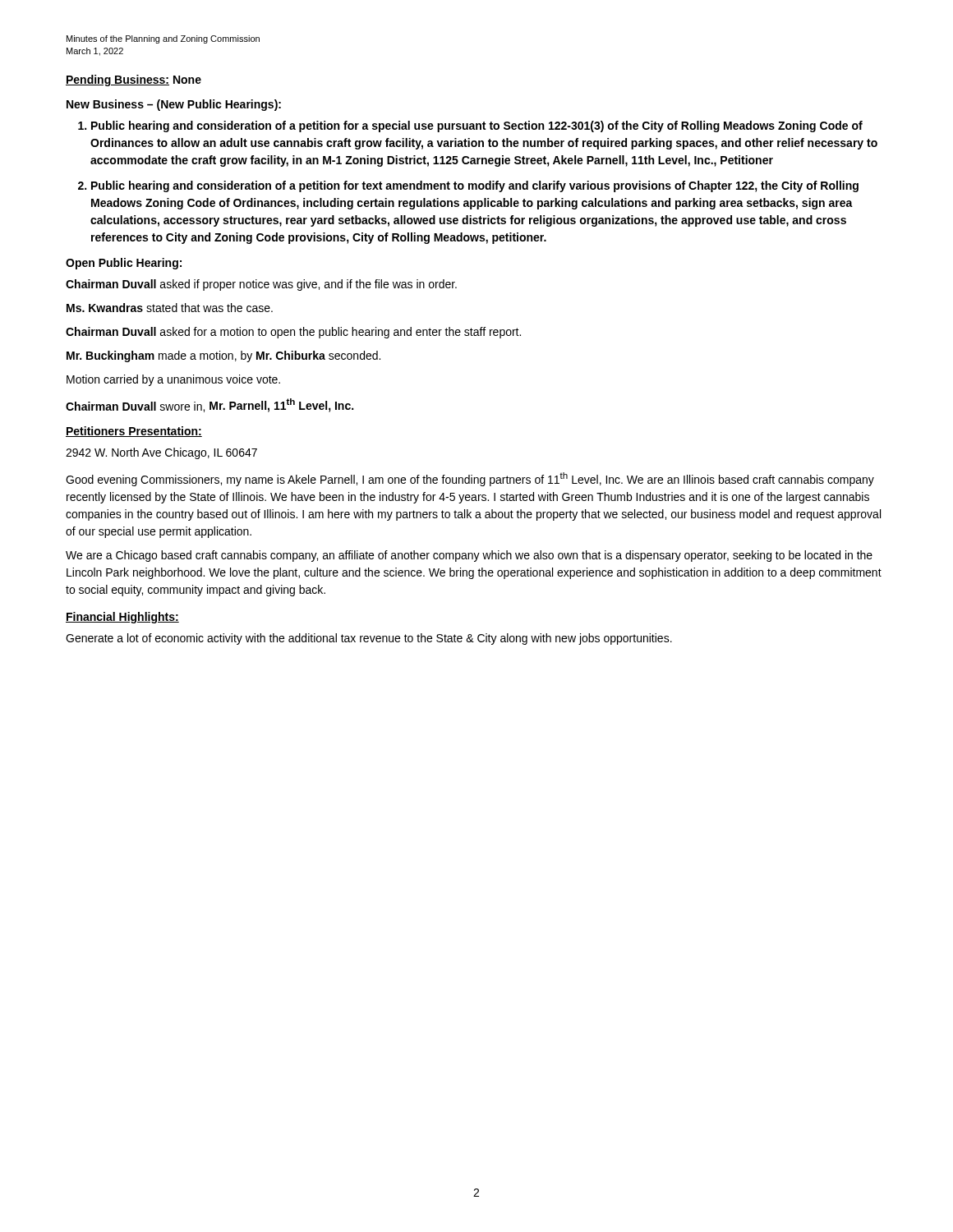Locate the block of text that opens with "Generate a lot"

click(x=369, y=638)
